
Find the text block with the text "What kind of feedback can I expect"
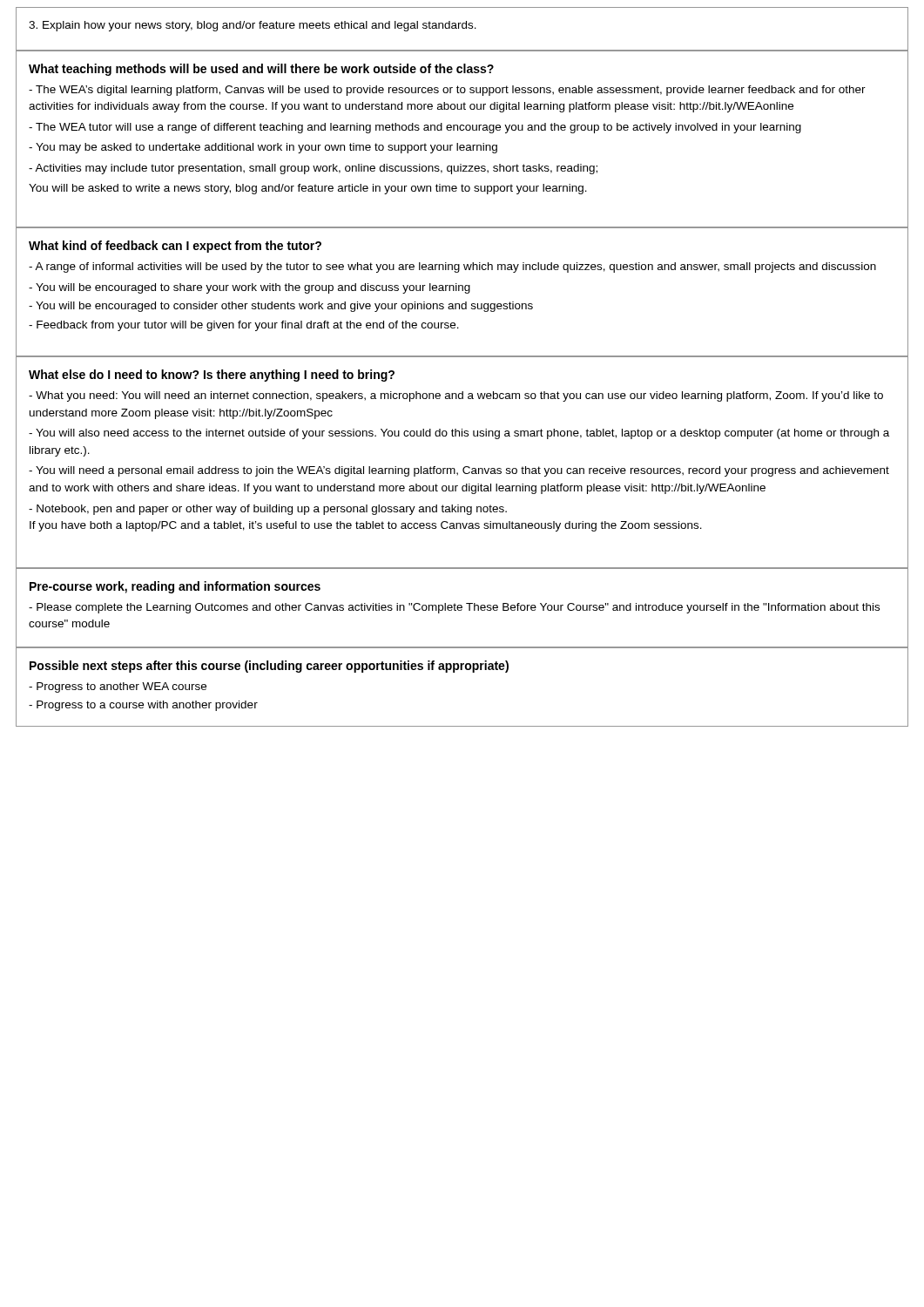(462, 286)
